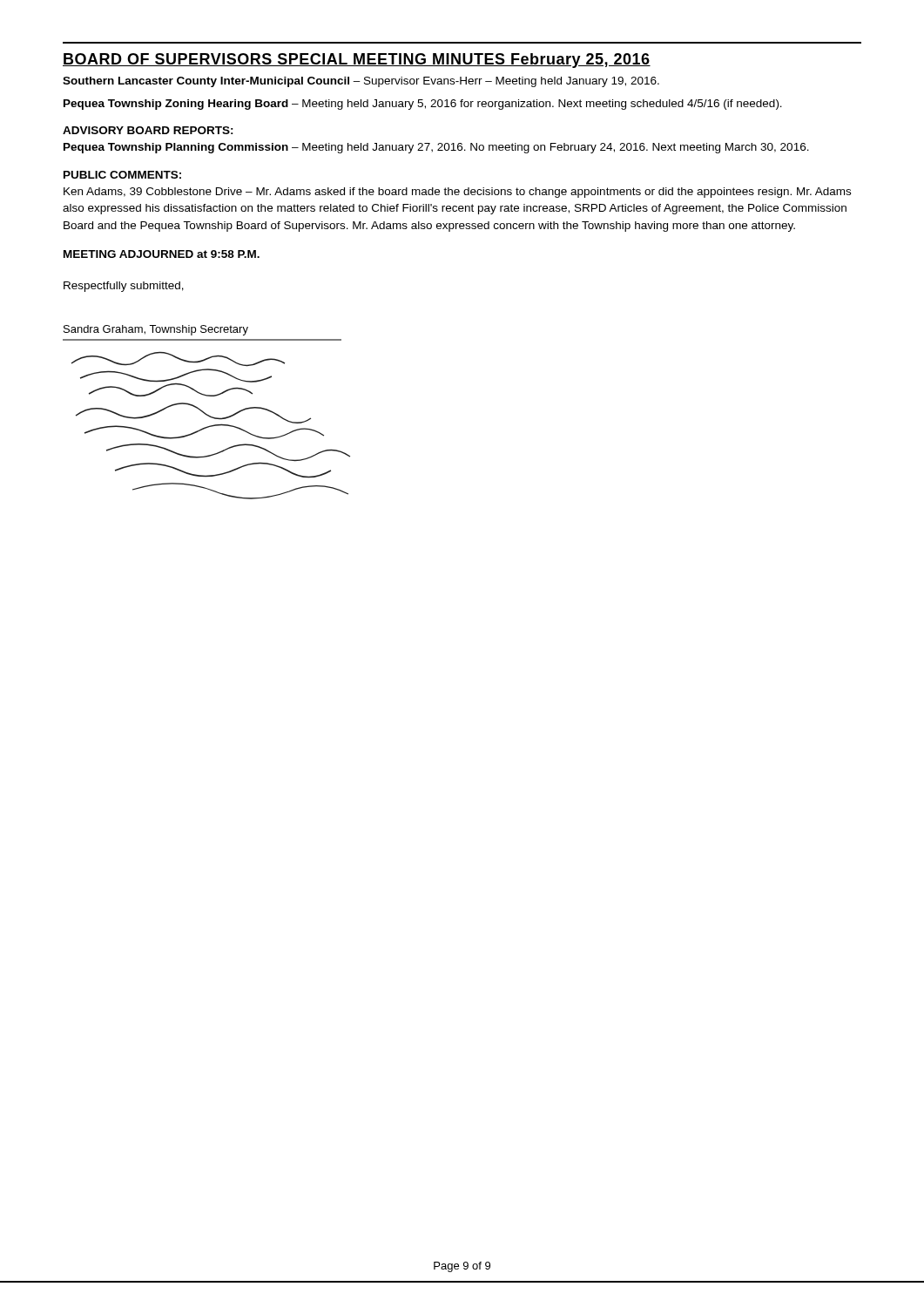
Task: Where is the passage that starts "Southern Lancaster County Inter-Municipal Council"?
Action: click(361, 81)
